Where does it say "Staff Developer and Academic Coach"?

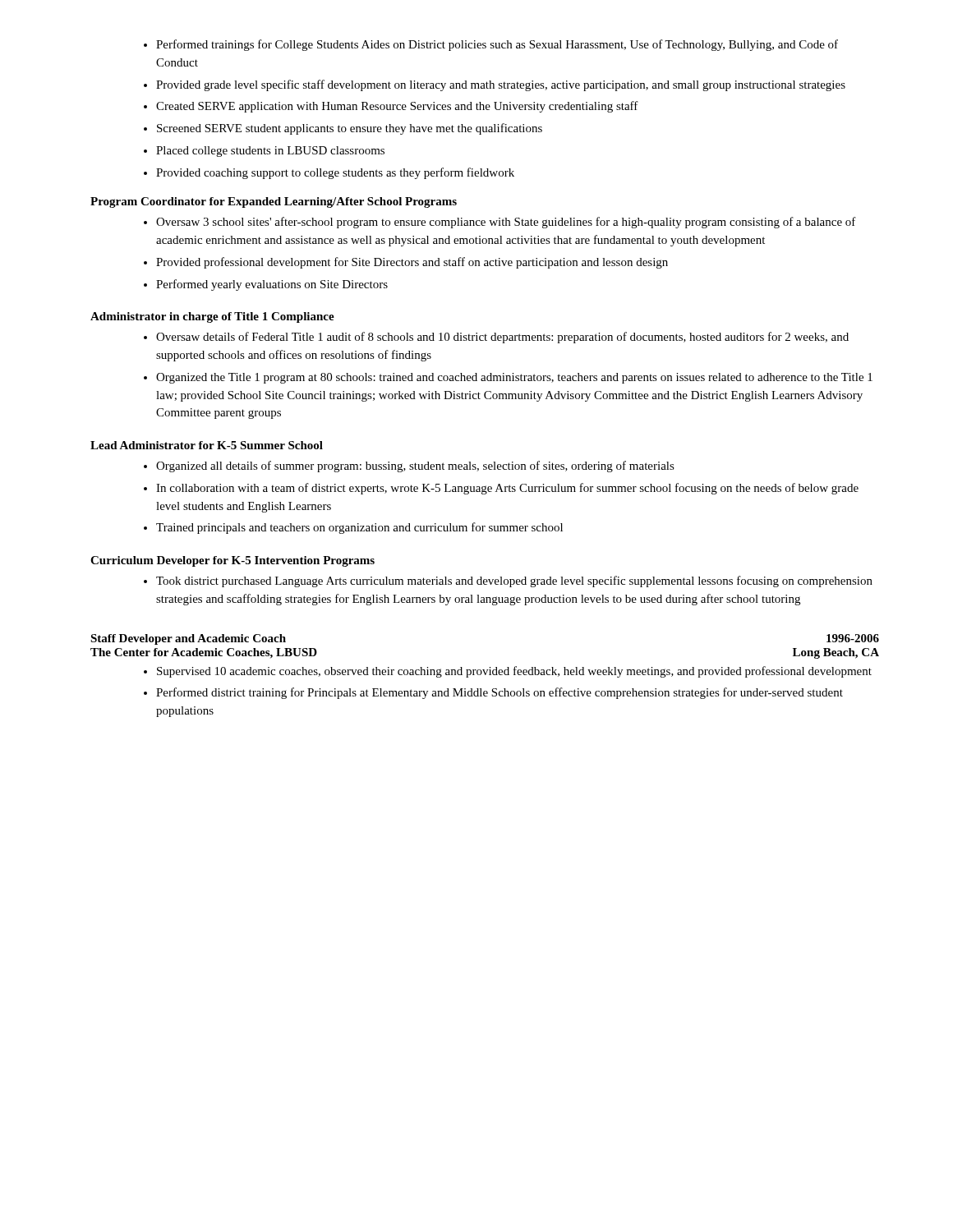(x=188, y=638)
